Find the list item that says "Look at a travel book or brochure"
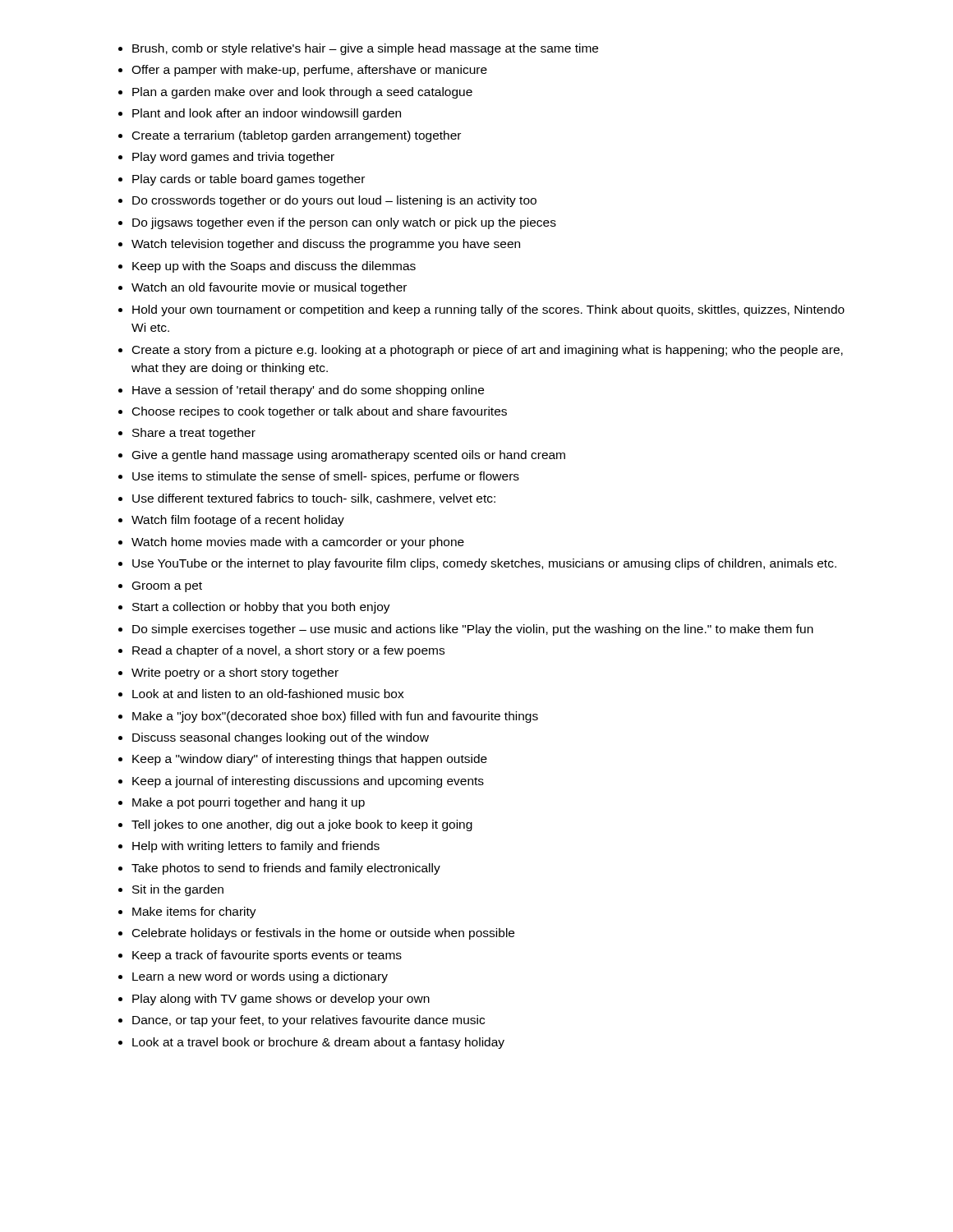 [318, 1041]
